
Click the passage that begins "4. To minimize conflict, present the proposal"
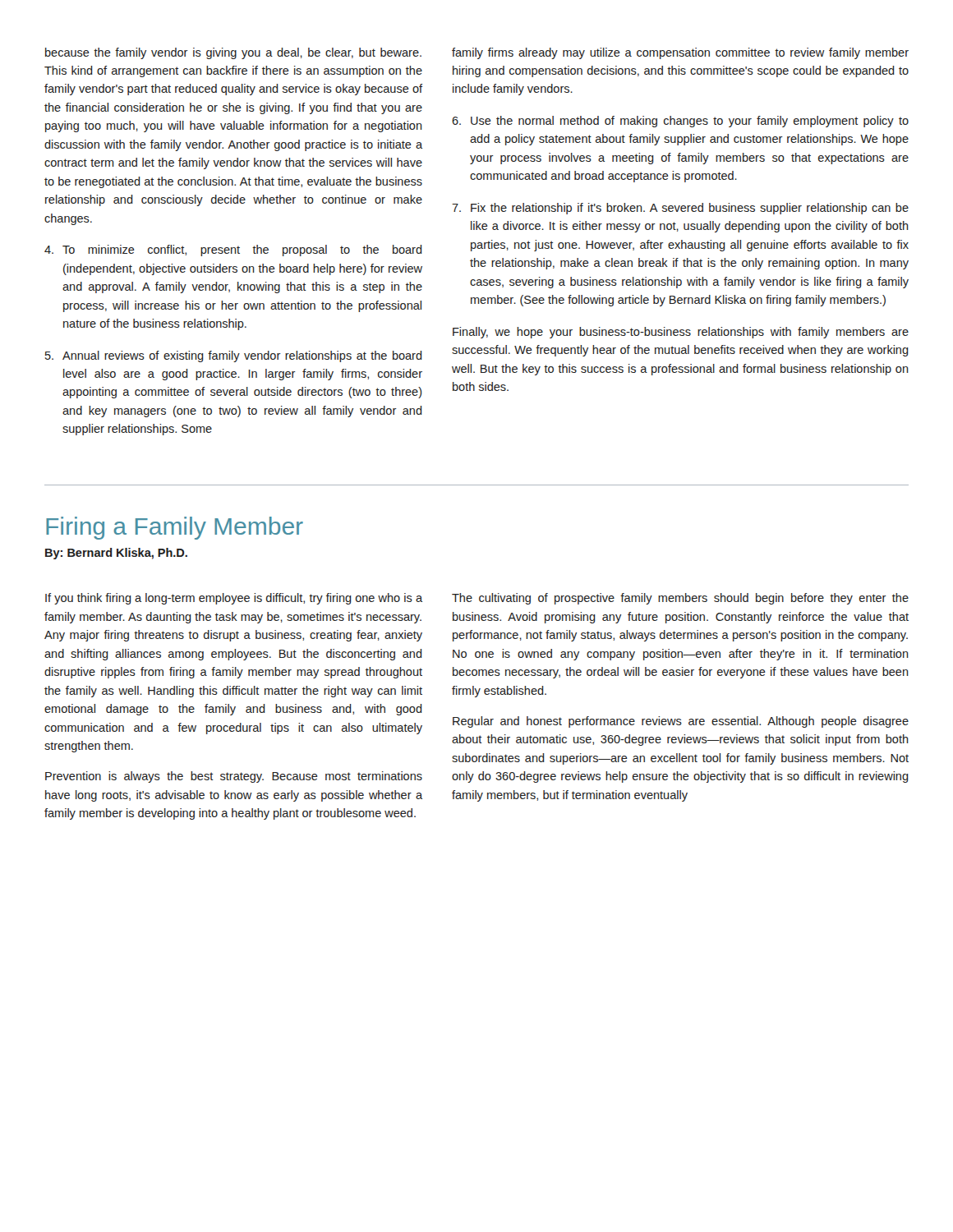233,287
